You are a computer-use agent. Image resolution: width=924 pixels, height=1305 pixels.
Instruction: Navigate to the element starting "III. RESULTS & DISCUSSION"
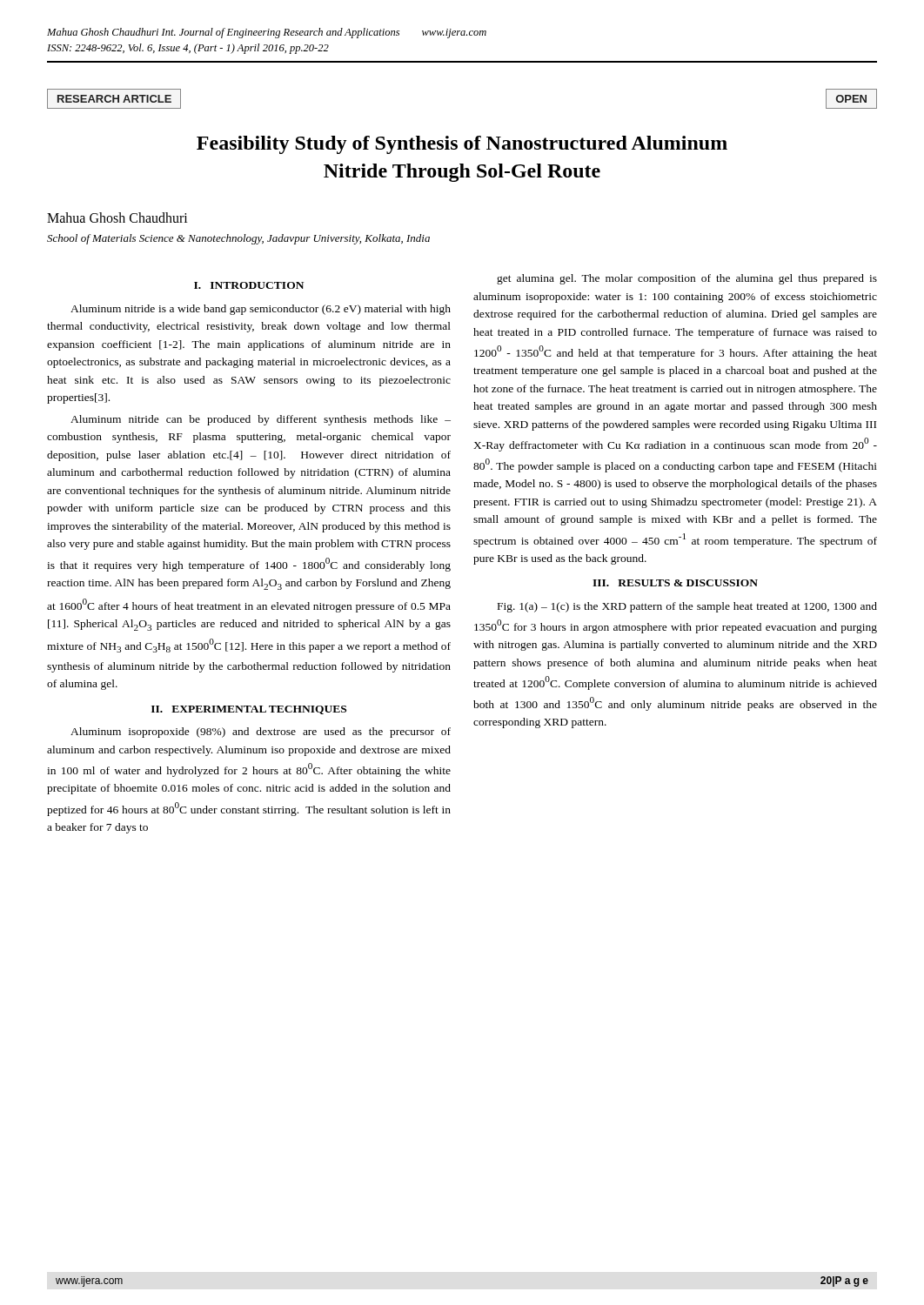click(x=675, y=583)
